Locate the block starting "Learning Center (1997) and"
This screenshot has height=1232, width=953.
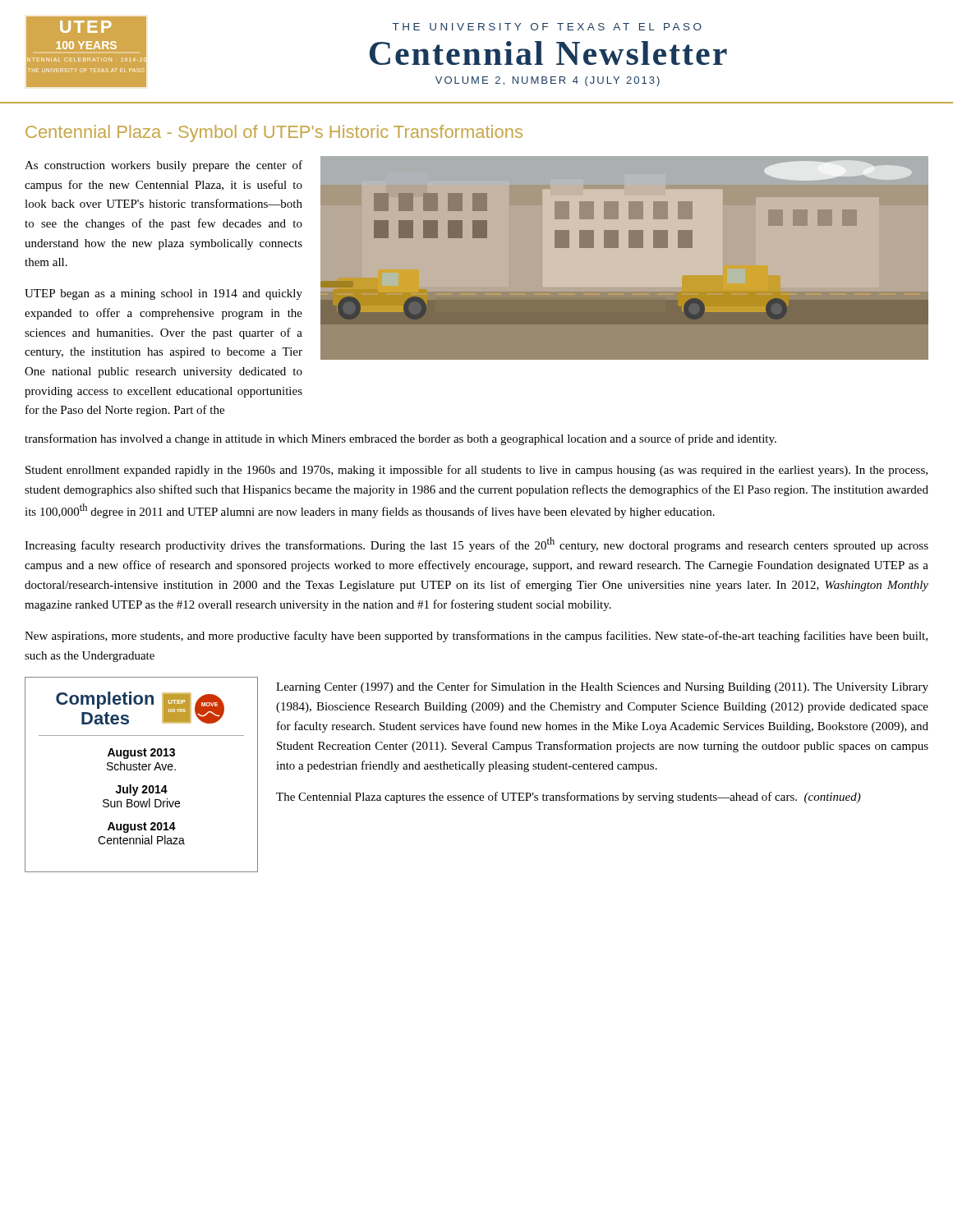point(602,726)
